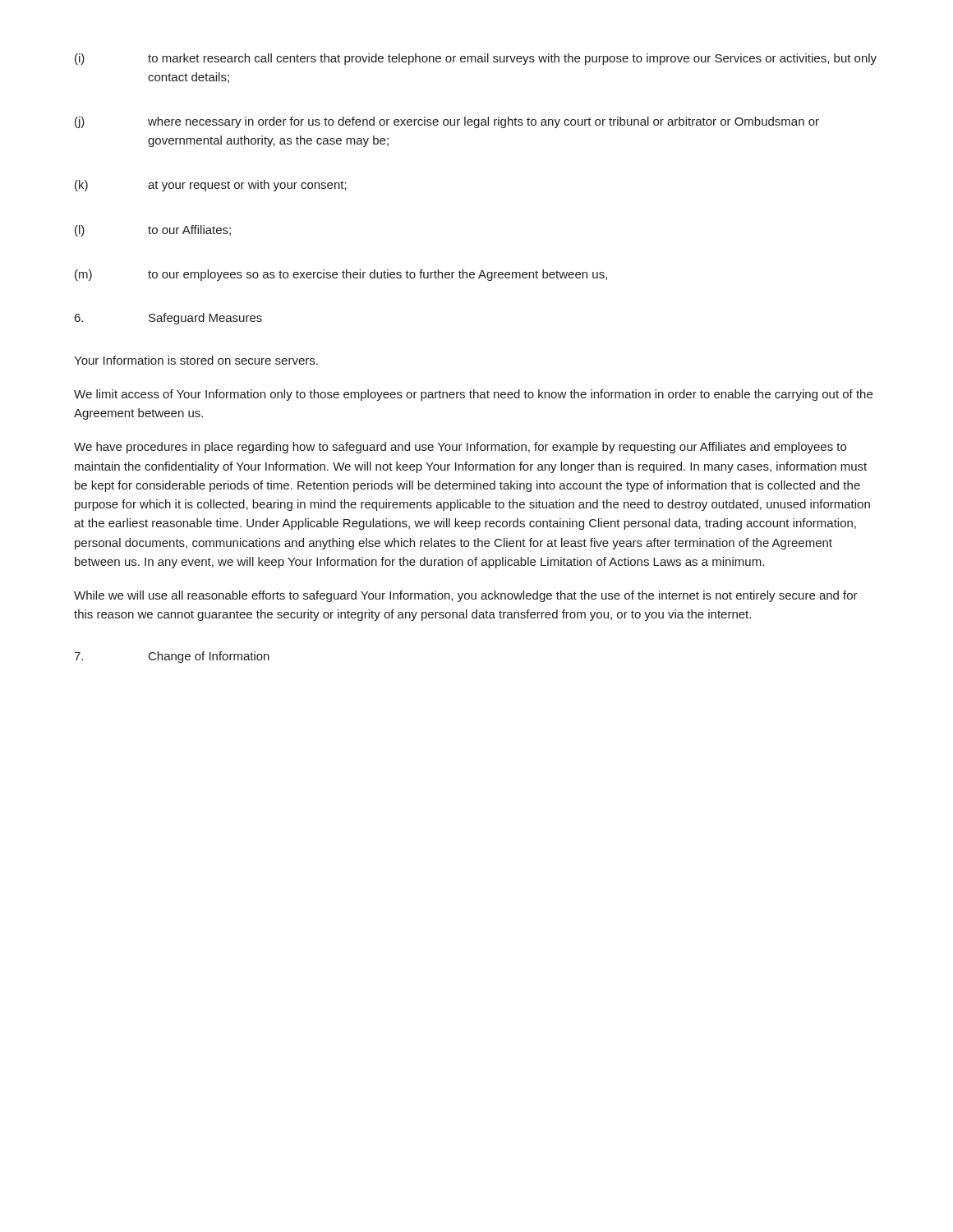Locate the text "7. Change of Information"
Image resolution: width=953 pixels, height=1232 pixels.
tap(172, 655)
